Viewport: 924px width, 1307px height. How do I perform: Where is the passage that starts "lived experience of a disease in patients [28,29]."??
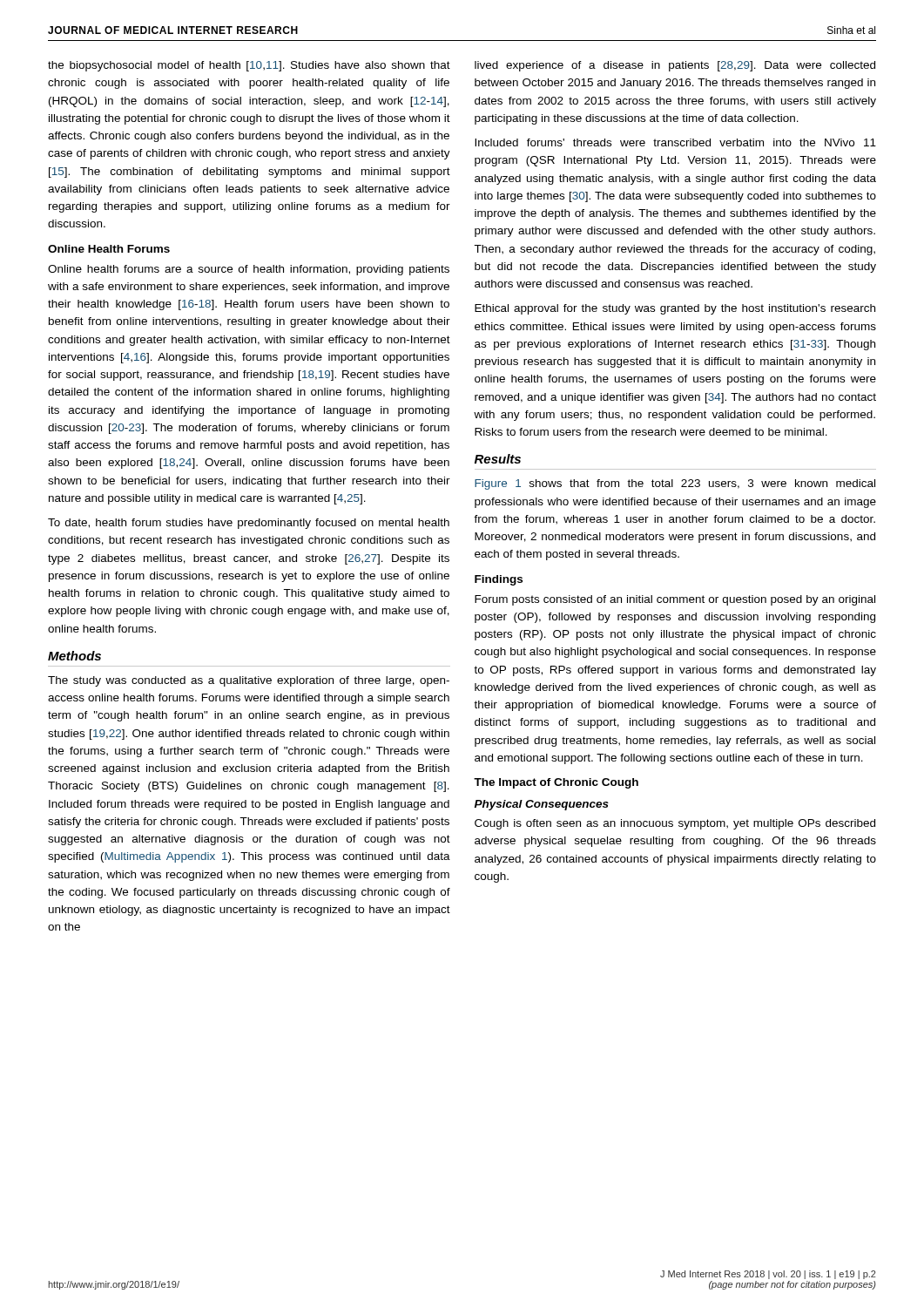click(675, 92)
